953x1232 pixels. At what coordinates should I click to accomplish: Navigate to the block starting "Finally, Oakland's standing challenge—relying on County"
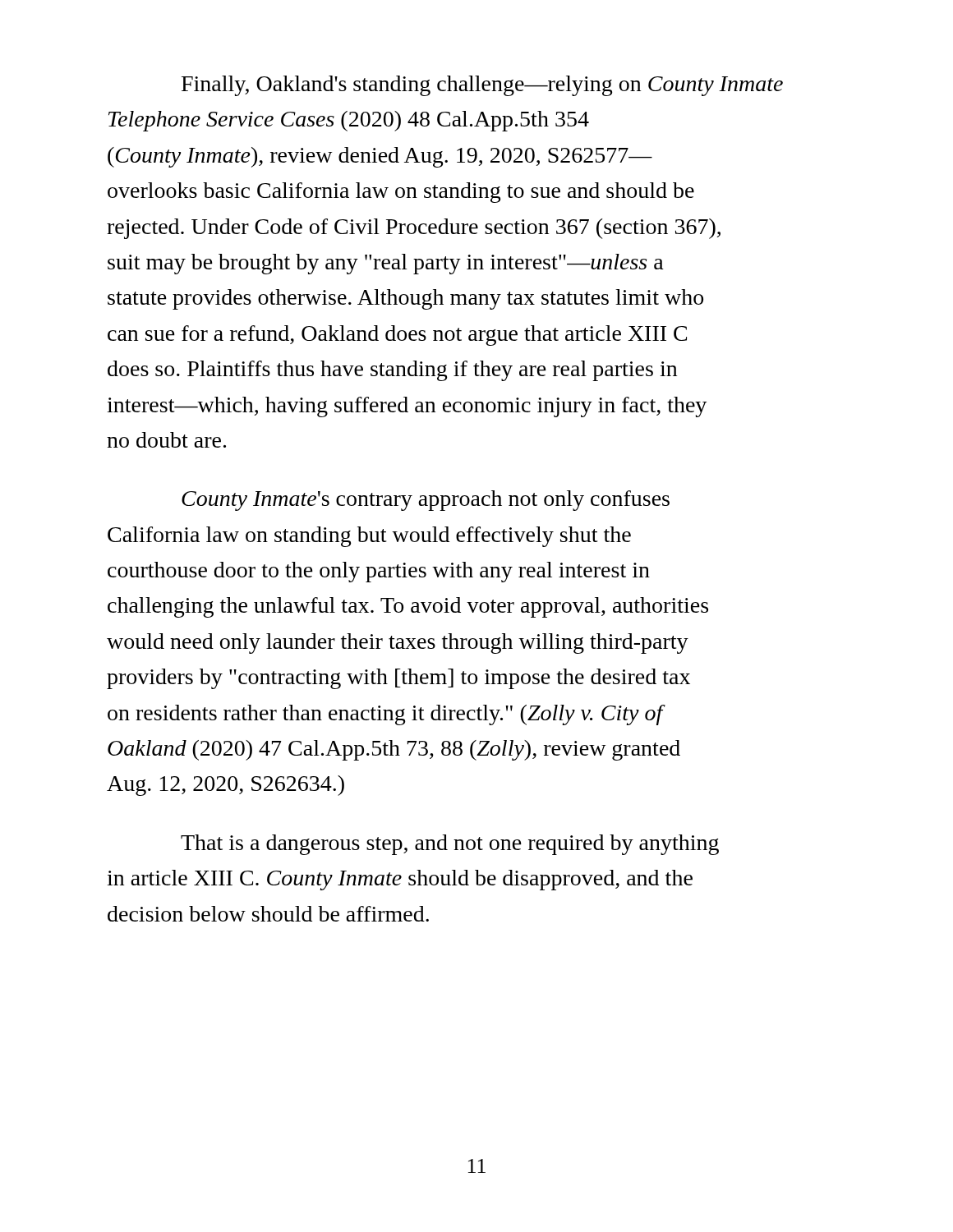(x=476, y=262)
